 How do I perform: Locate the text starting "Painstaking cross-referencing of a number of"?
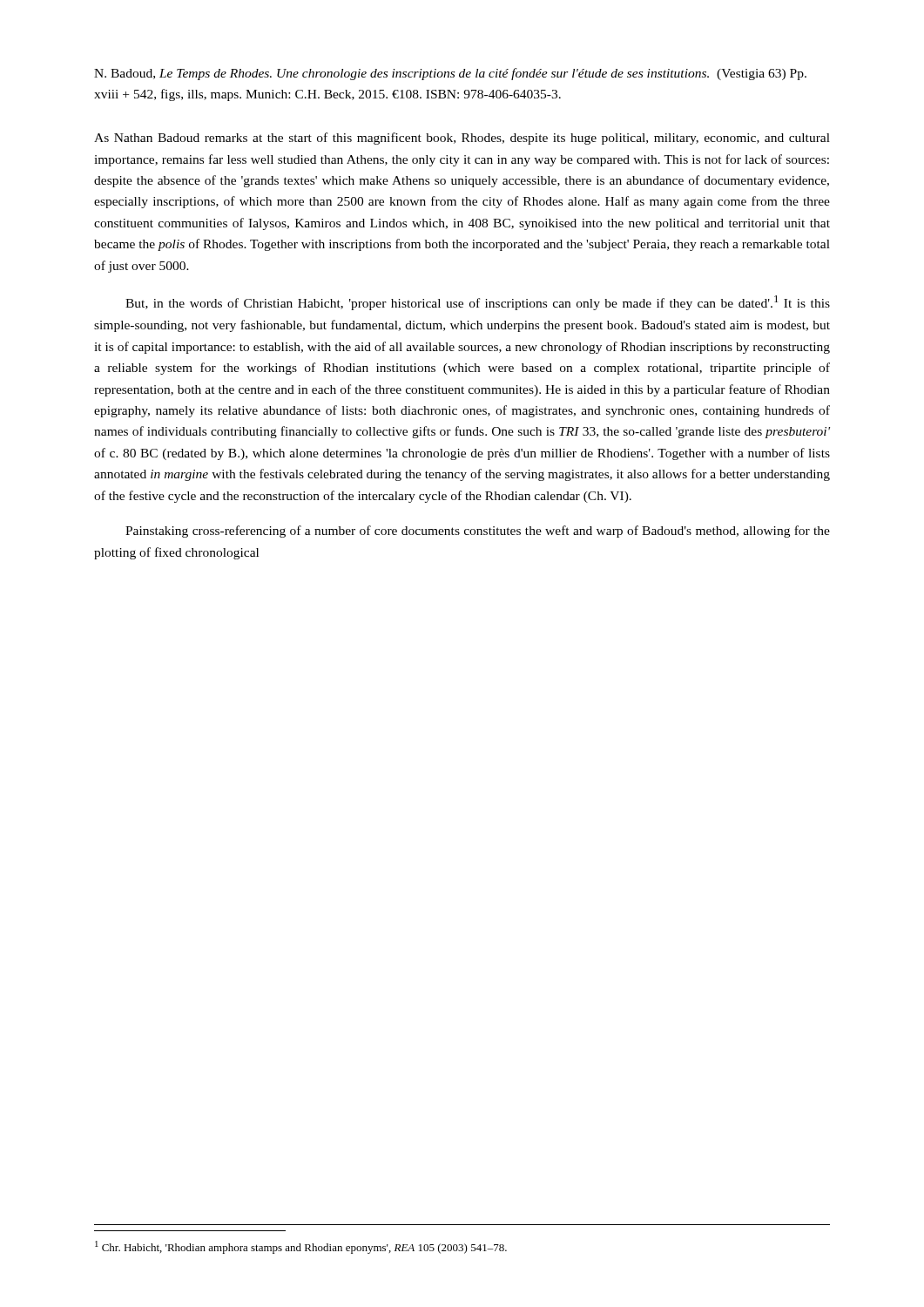coord(462,541)
